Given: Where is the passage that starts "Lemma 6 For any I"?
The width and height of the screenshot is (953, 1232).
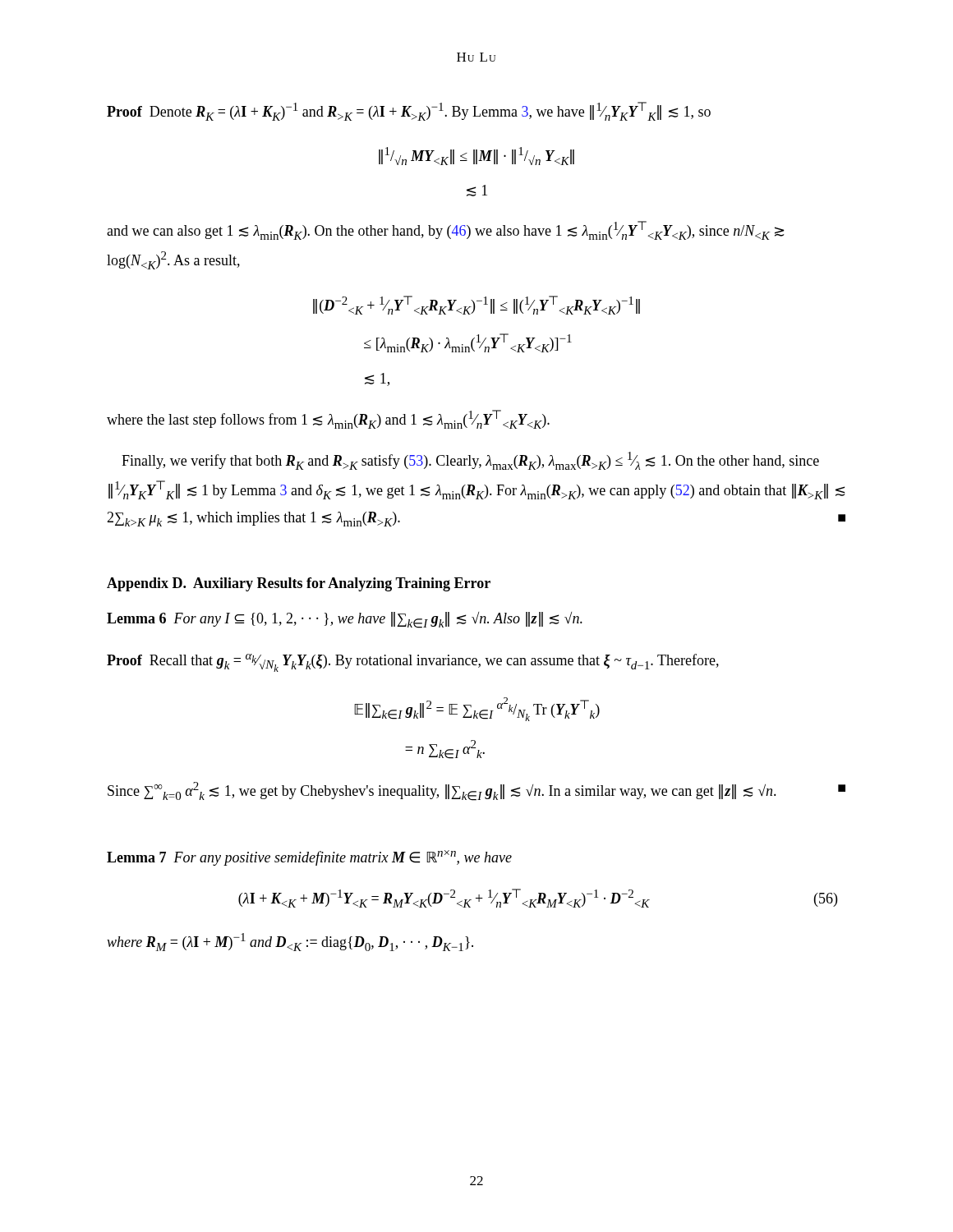Looking at the screenshot, I should pyautogui.click(x=345, y=620).
